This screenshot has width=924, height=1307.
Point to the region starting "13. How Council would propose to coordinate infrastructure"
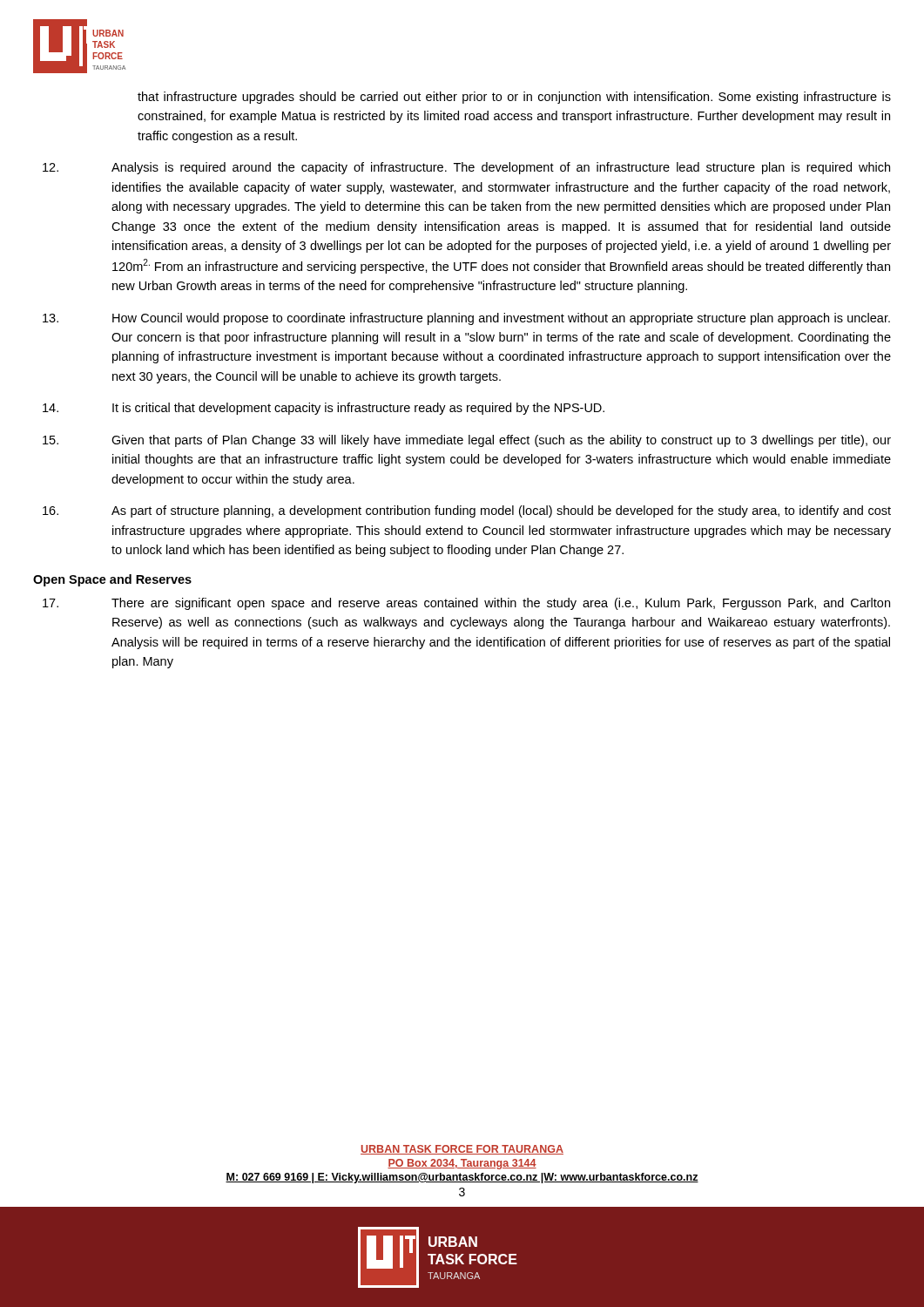(x=462, y=347)
